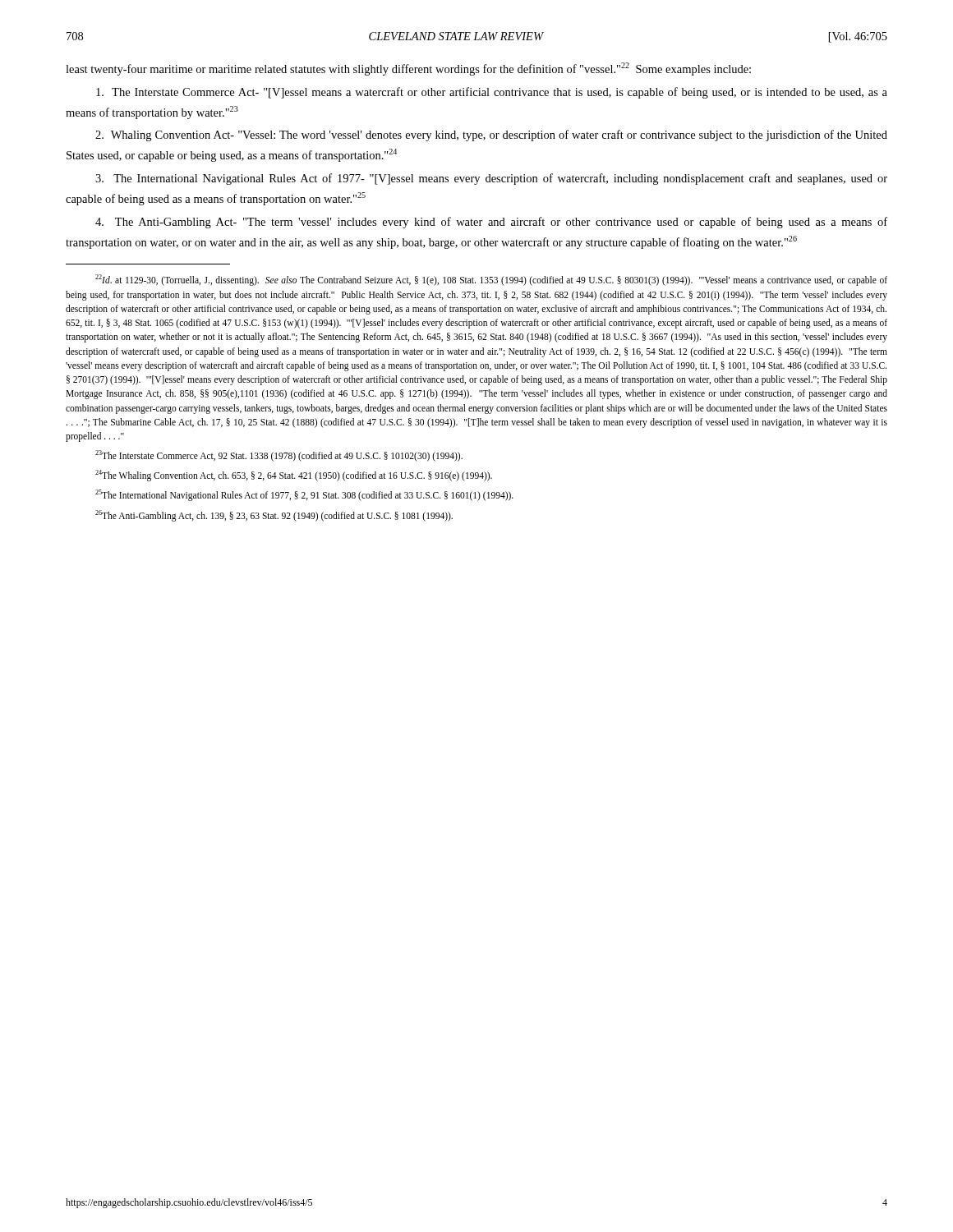Click the passage that begins "4. The Anti-Gambling Act- "The term"
The width and height of the screenshot is (953, 1232).
point(476,233)
